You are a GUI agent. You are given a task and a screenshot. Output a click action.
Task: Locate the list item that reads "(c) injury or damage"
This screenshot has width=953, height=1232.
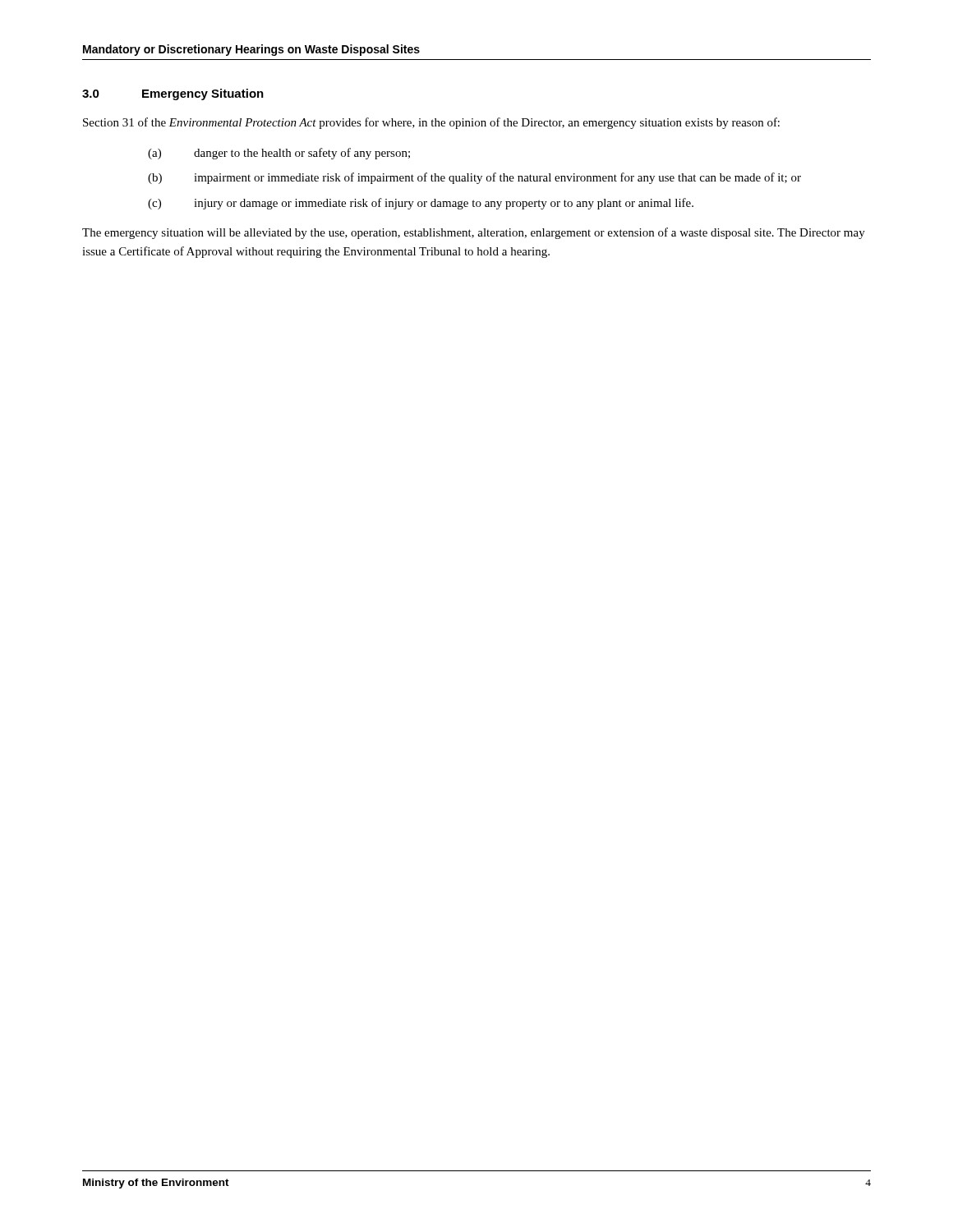[509, 203]
